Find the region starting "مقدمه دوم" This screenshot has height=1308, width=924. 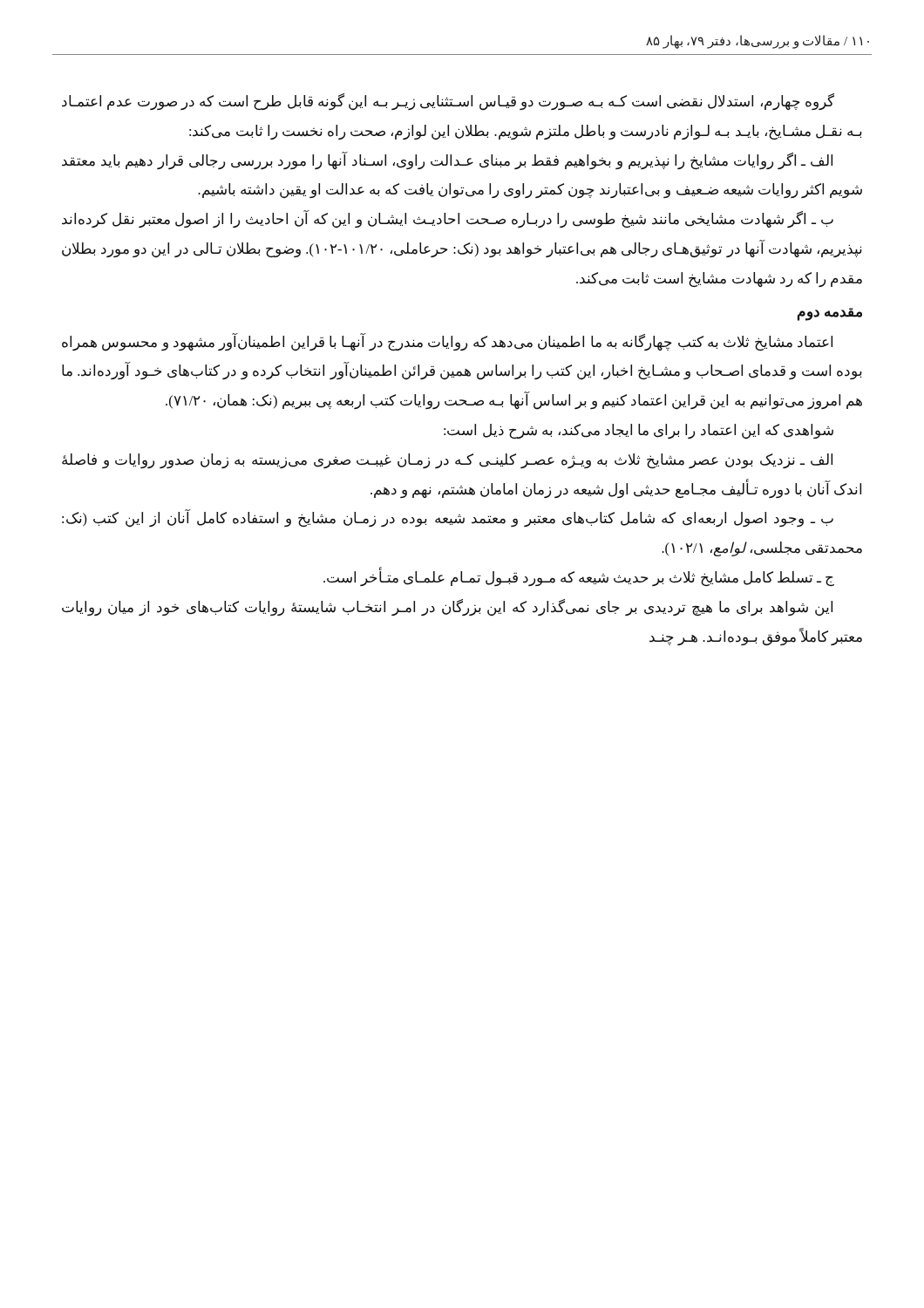(x=830, y=312)
